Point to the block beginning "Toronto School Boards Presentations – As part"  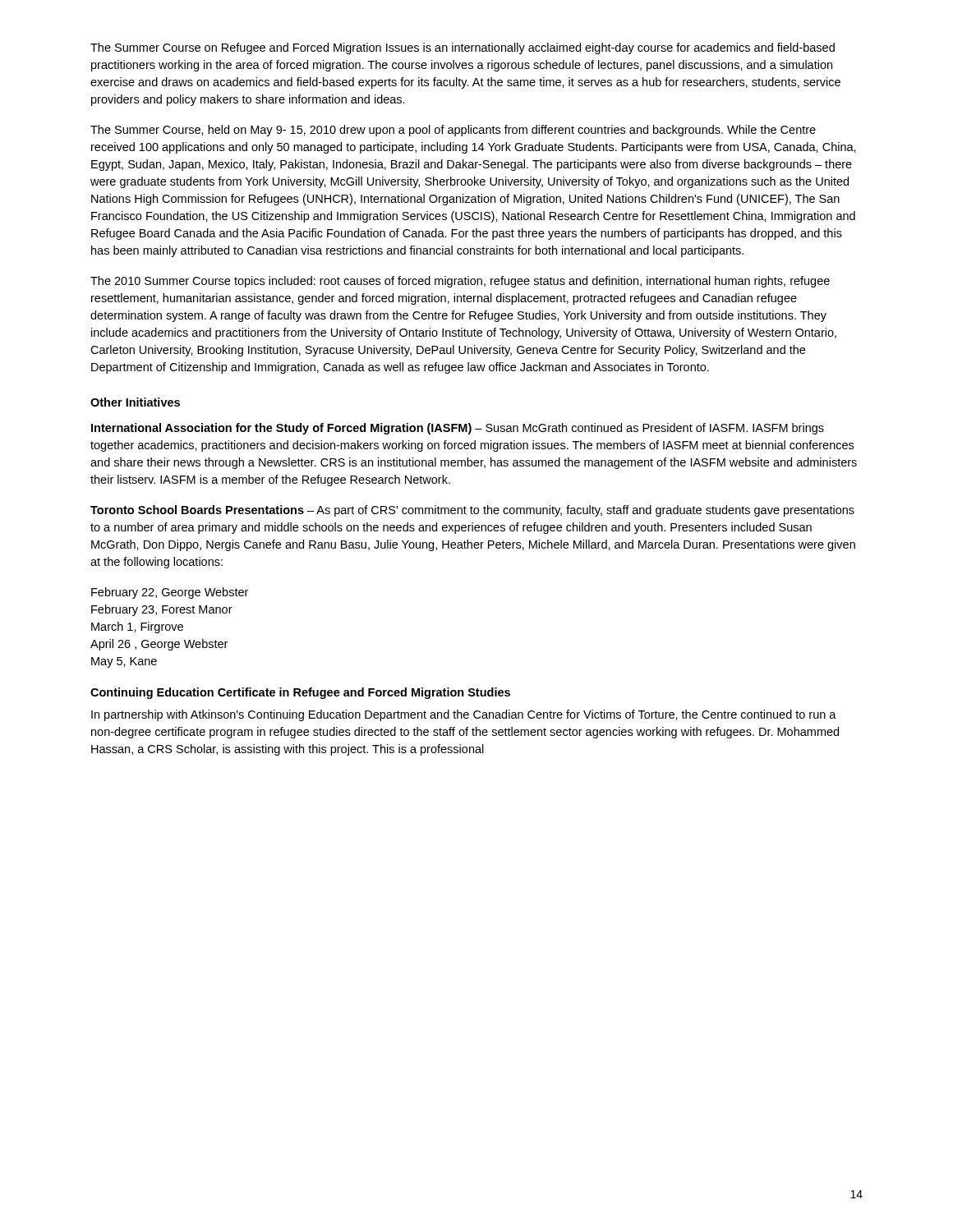[x=473, y=536]
